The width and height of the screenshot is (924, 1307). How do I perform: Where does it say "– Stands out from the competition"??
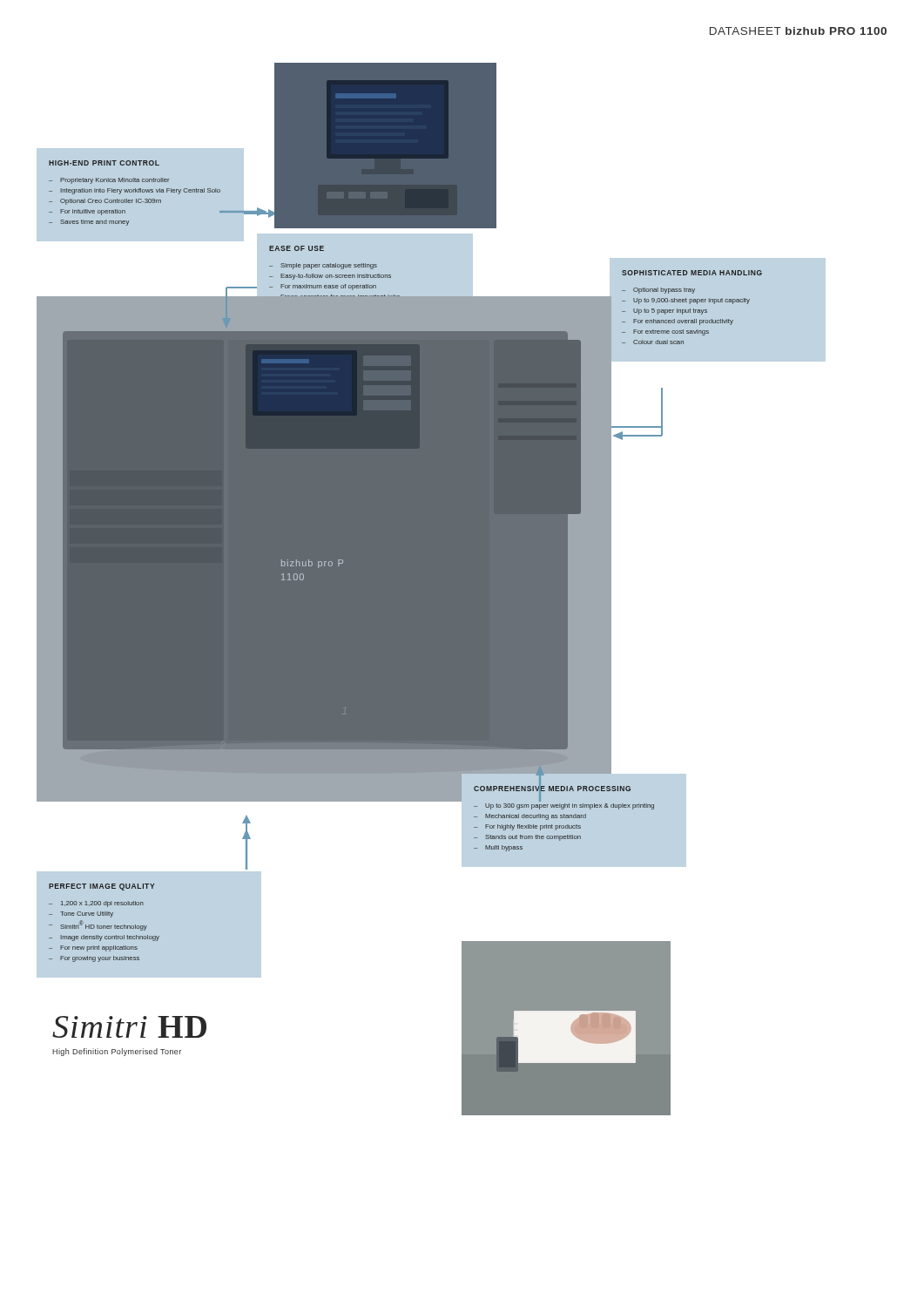(527, 838)
